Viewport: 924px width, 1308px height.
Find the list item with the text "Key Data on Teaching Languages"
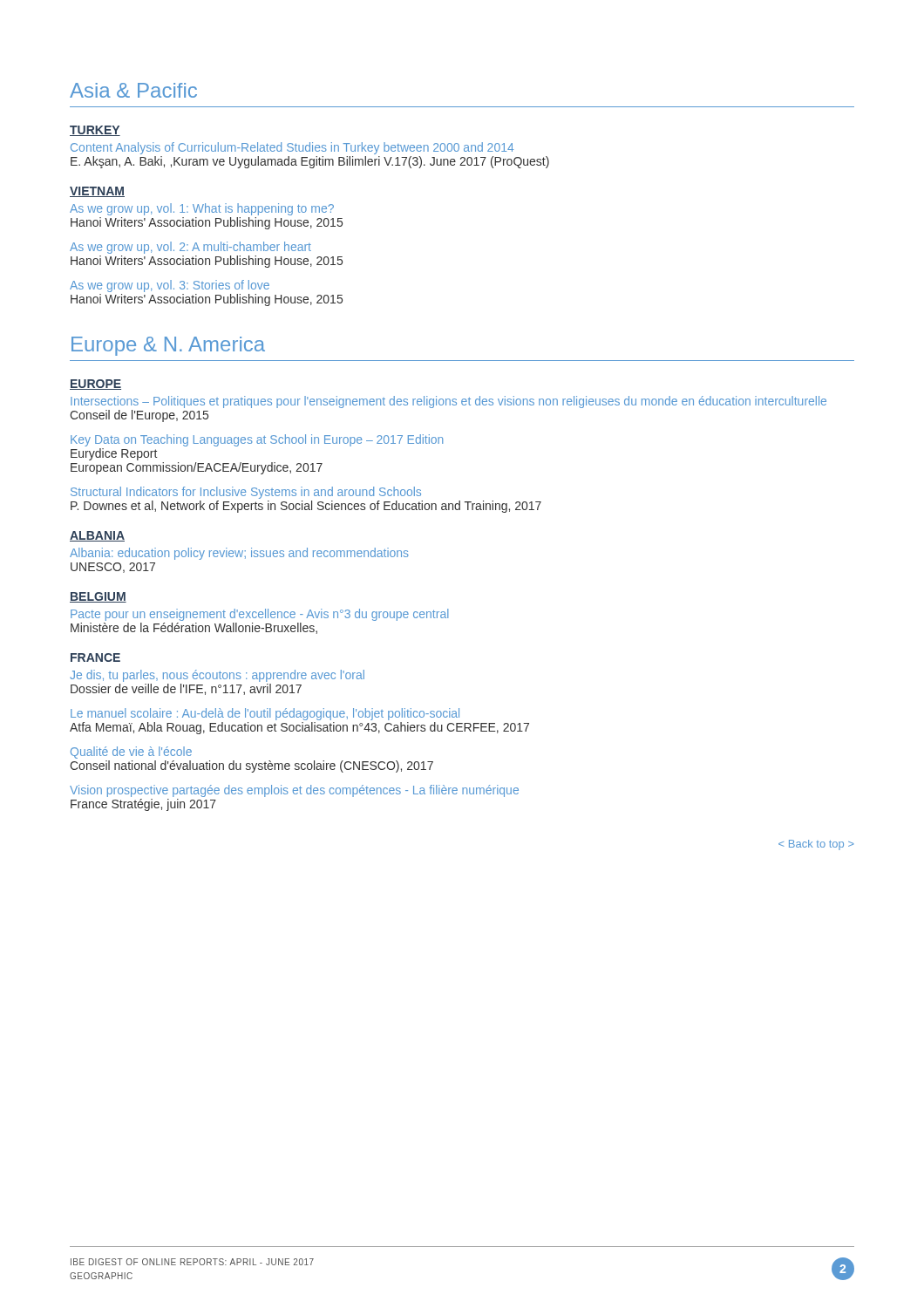(x=257, y=440)
